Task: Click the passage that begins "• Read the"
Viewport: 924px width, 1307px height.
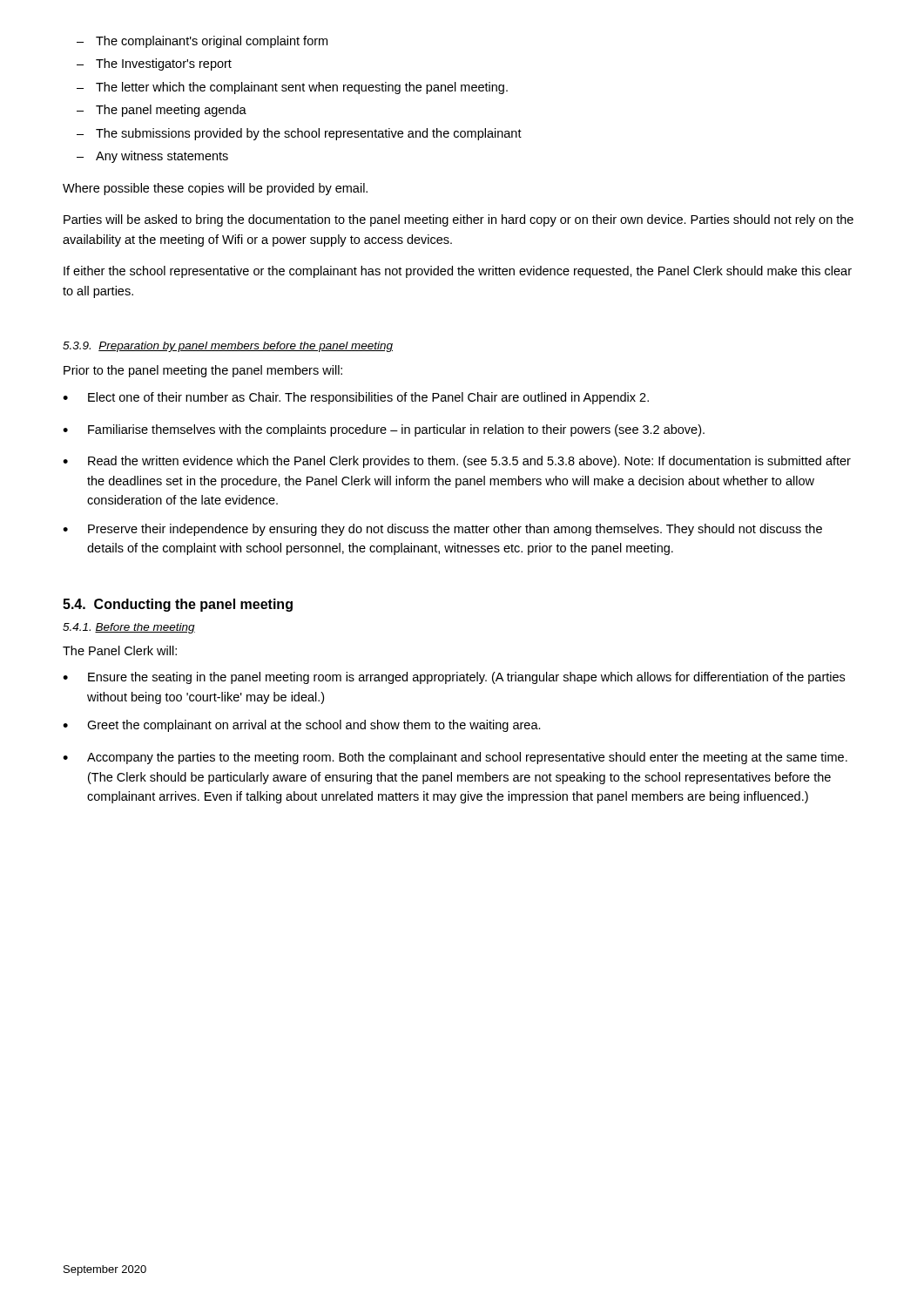Action: coord(462,481)
